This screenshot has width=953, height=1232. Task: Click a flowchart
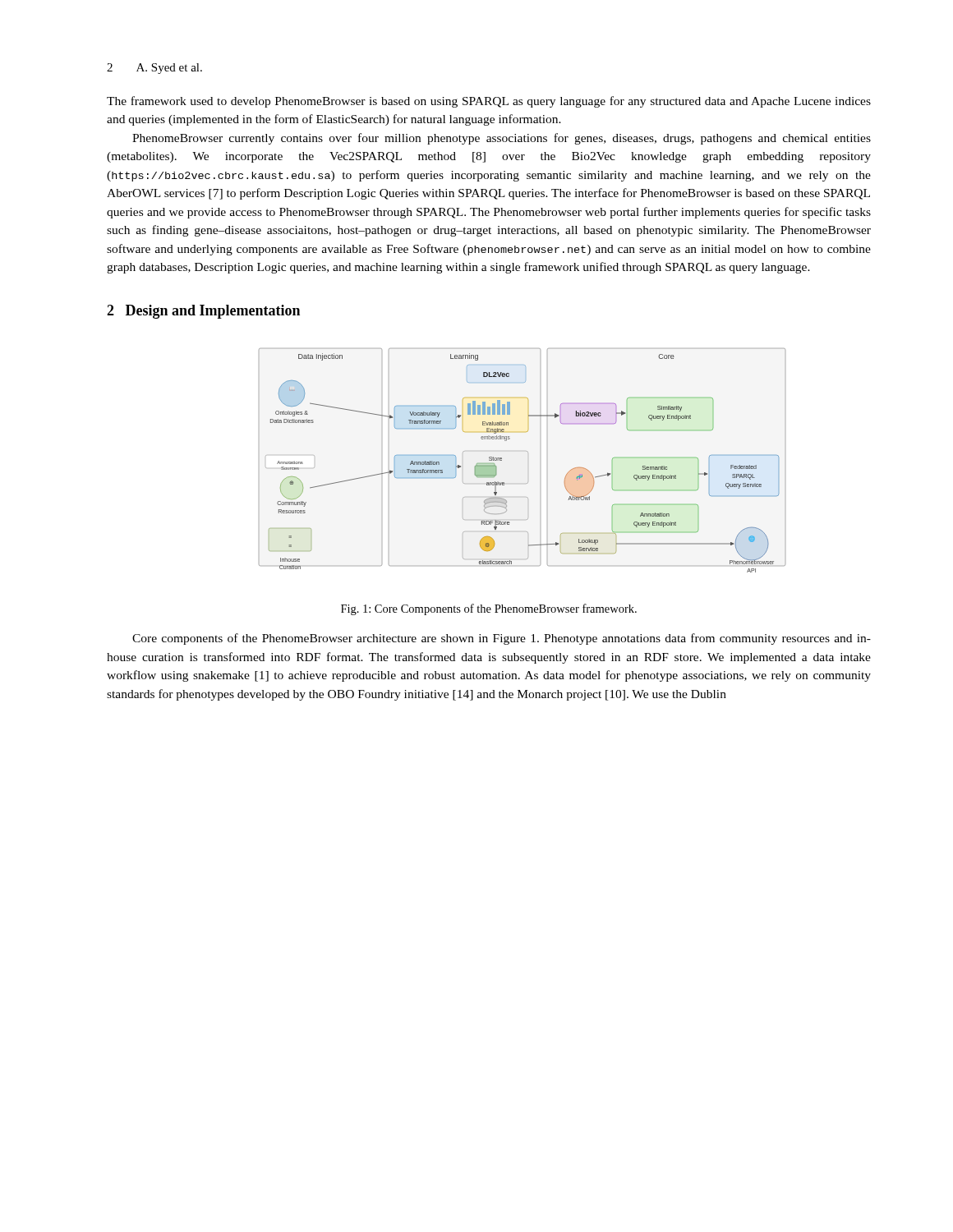coord(489,466)
